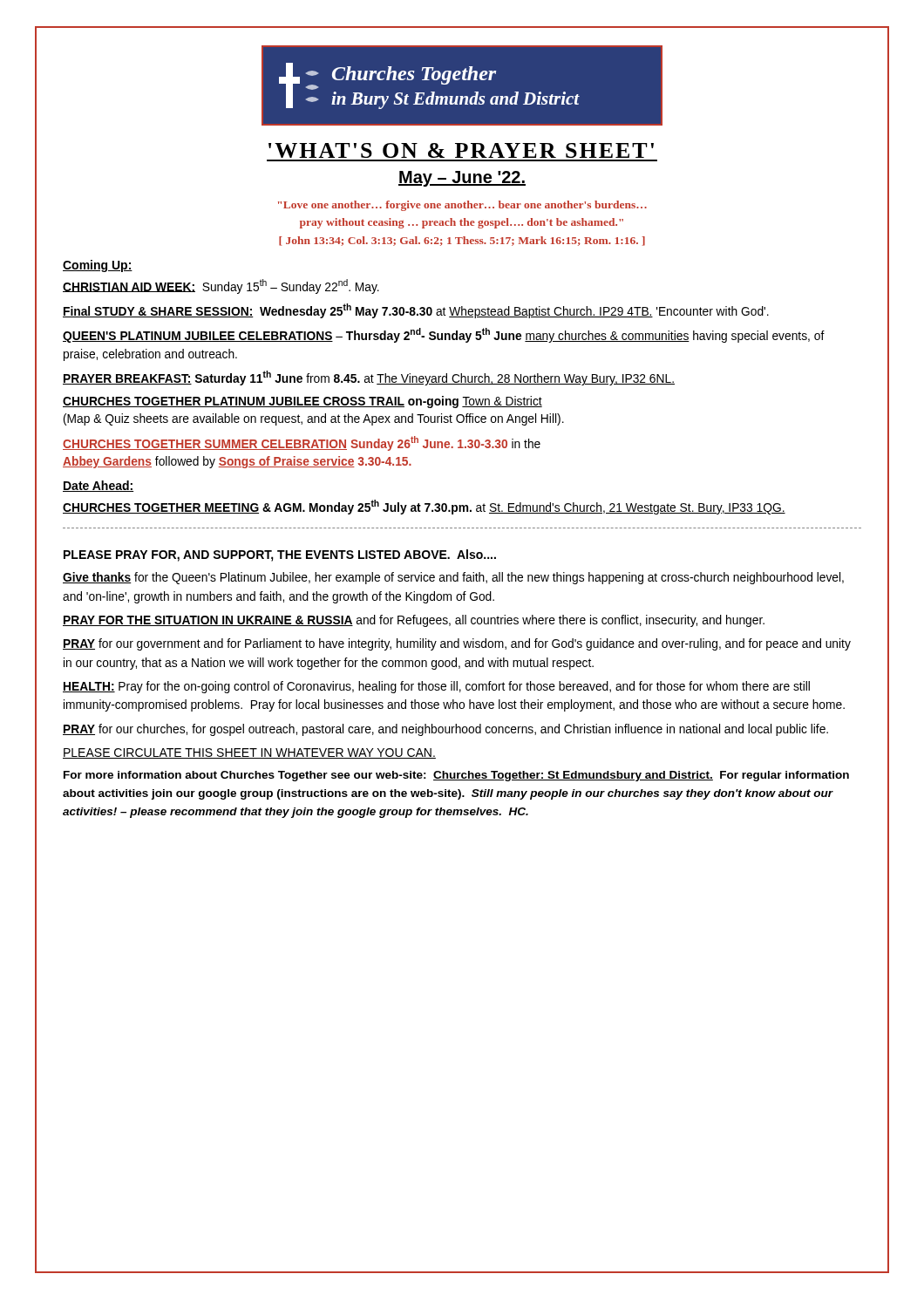Locate the block of text that opens with "PRAY FOR THE SITUATION IN UKRAINE"
Viewport: 924px width, 1308px height.
pyautogui.click(x=414, y=620)
